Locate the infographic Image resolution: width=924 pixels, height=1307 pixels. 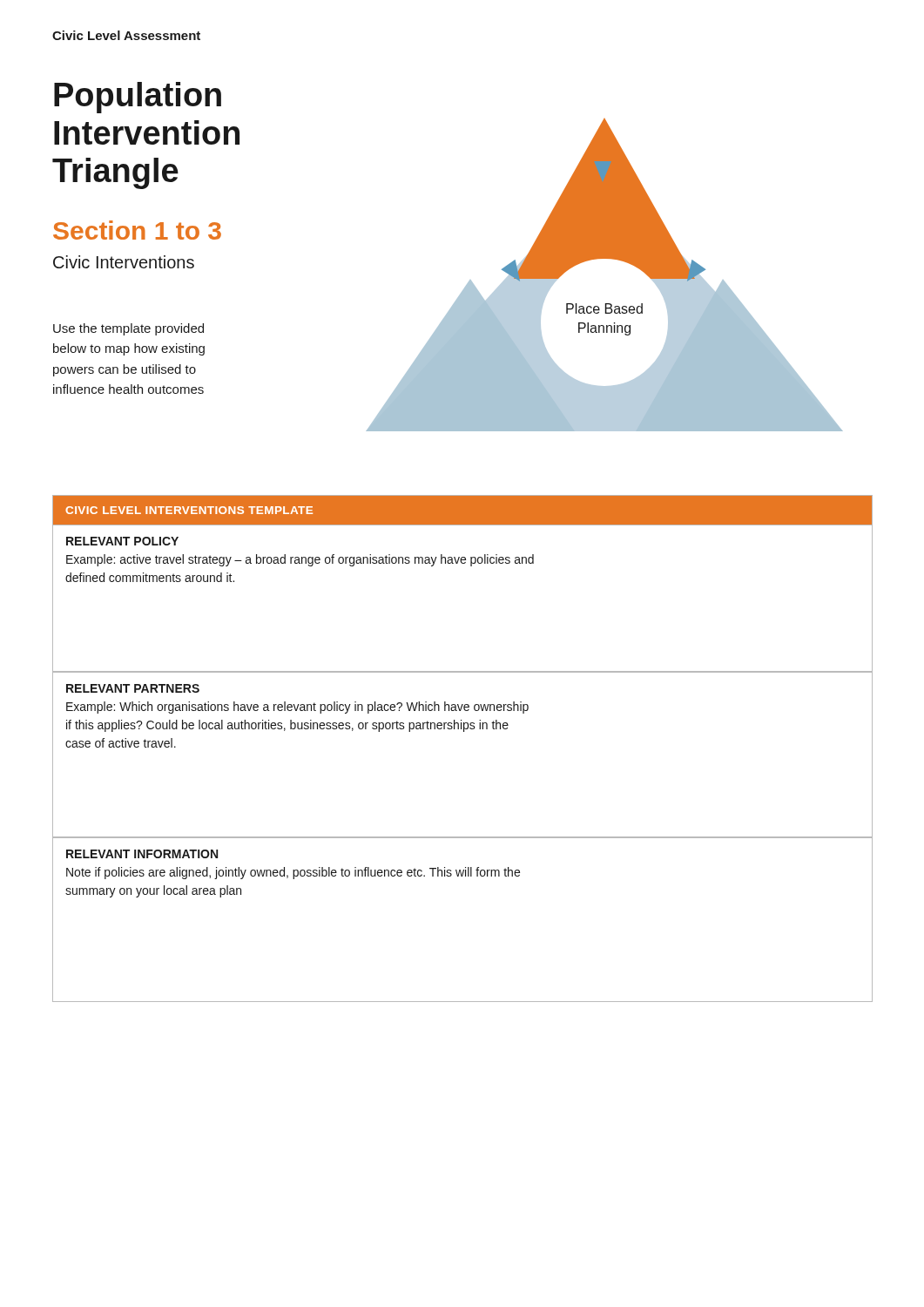(x=604, y=257)
